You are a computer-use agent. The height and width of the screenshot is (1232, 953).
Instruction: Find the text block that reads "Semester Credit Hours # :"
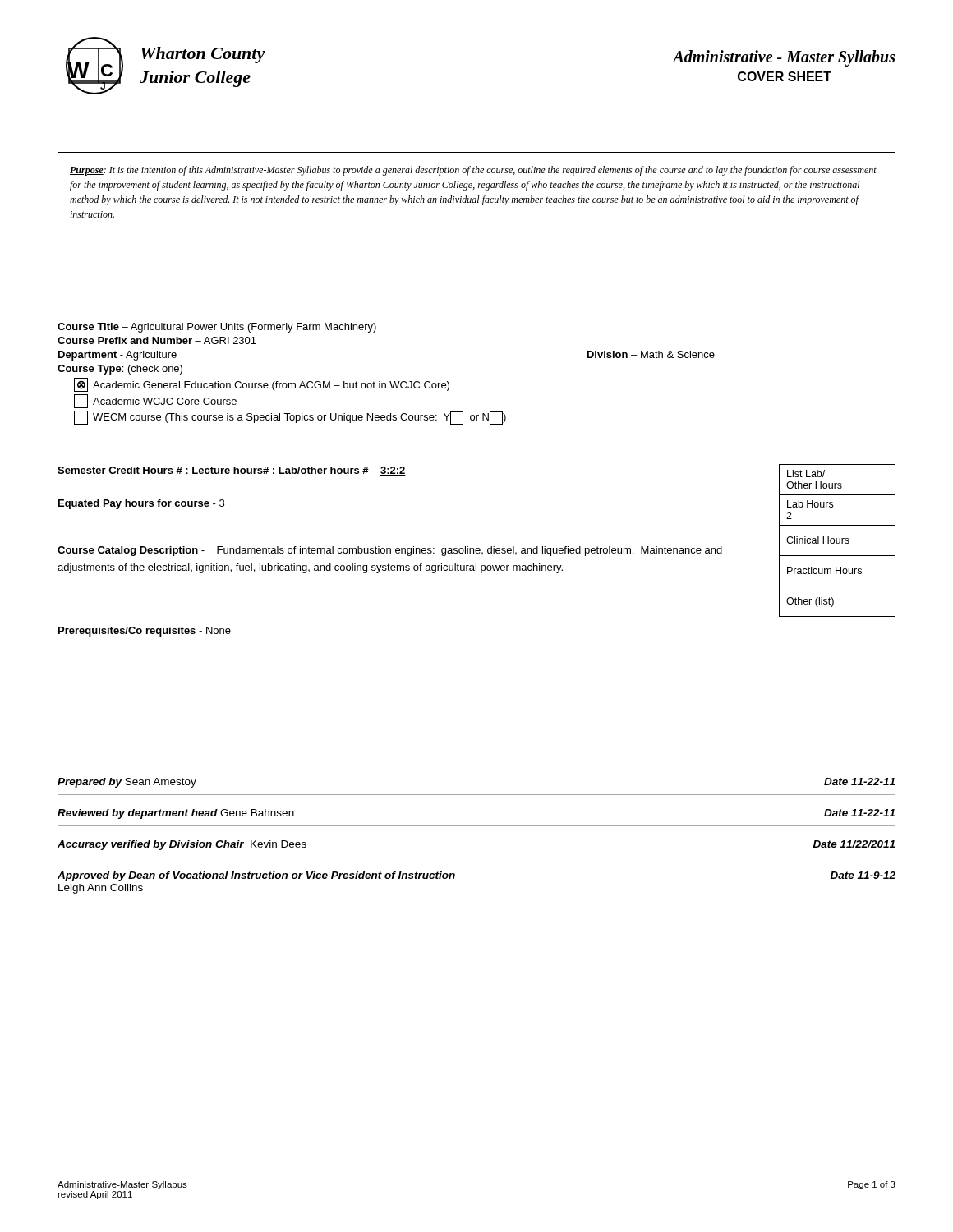pos(231,470)
